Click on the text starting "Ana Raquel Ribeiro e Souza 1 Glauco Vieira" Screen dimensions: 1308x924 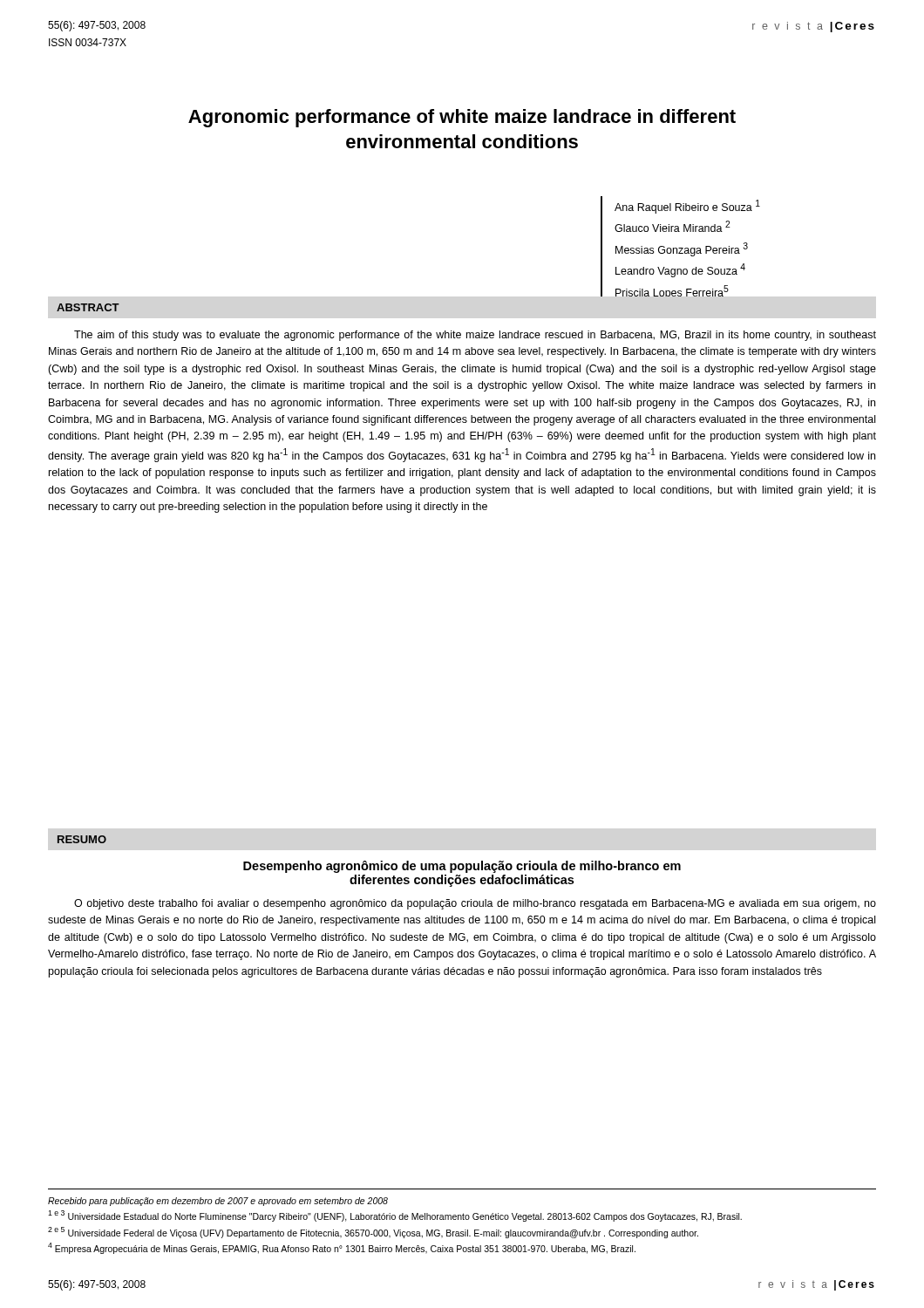687,249
